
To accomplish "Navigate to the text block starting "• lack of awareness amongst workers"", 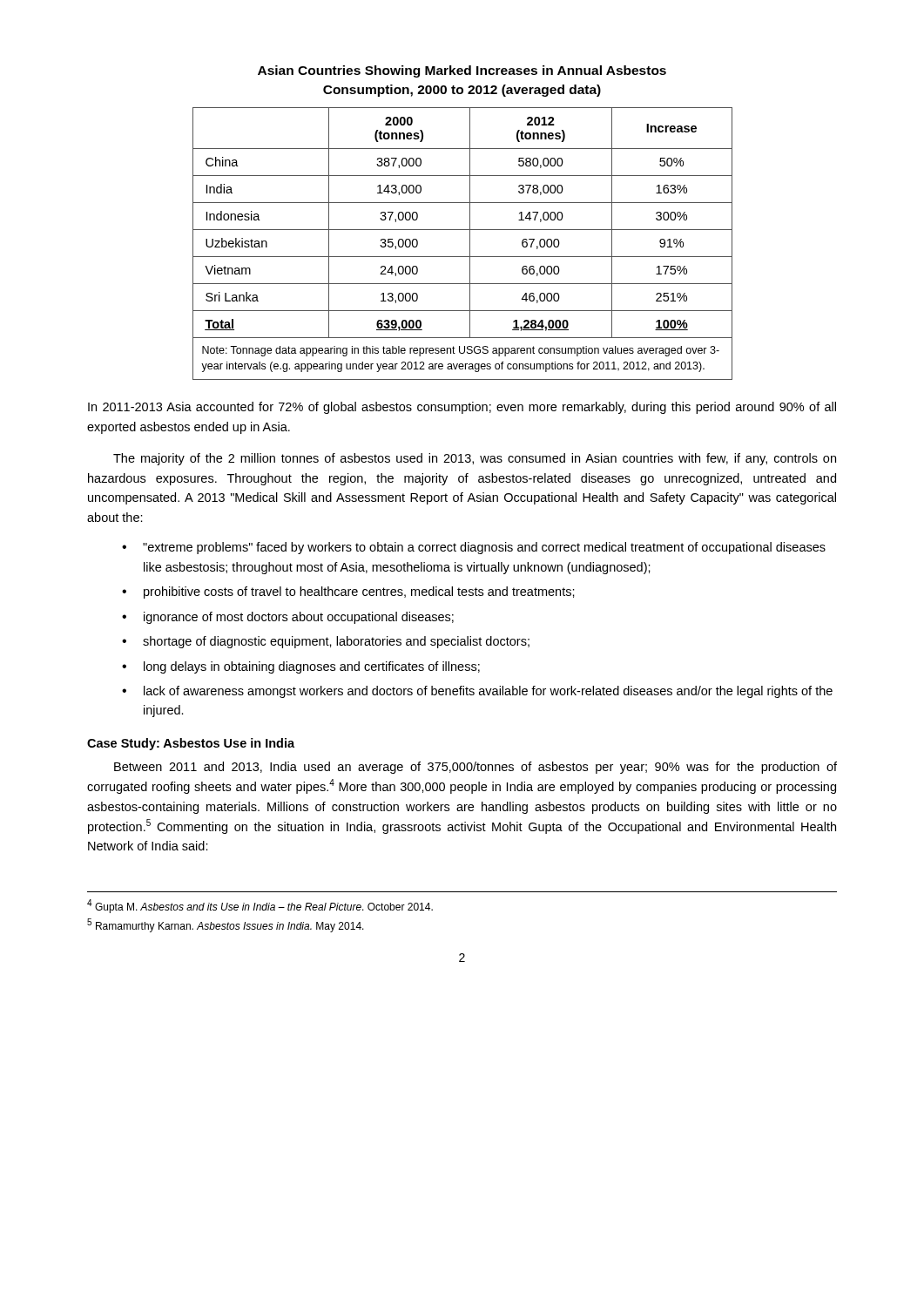I will (479, 701).
